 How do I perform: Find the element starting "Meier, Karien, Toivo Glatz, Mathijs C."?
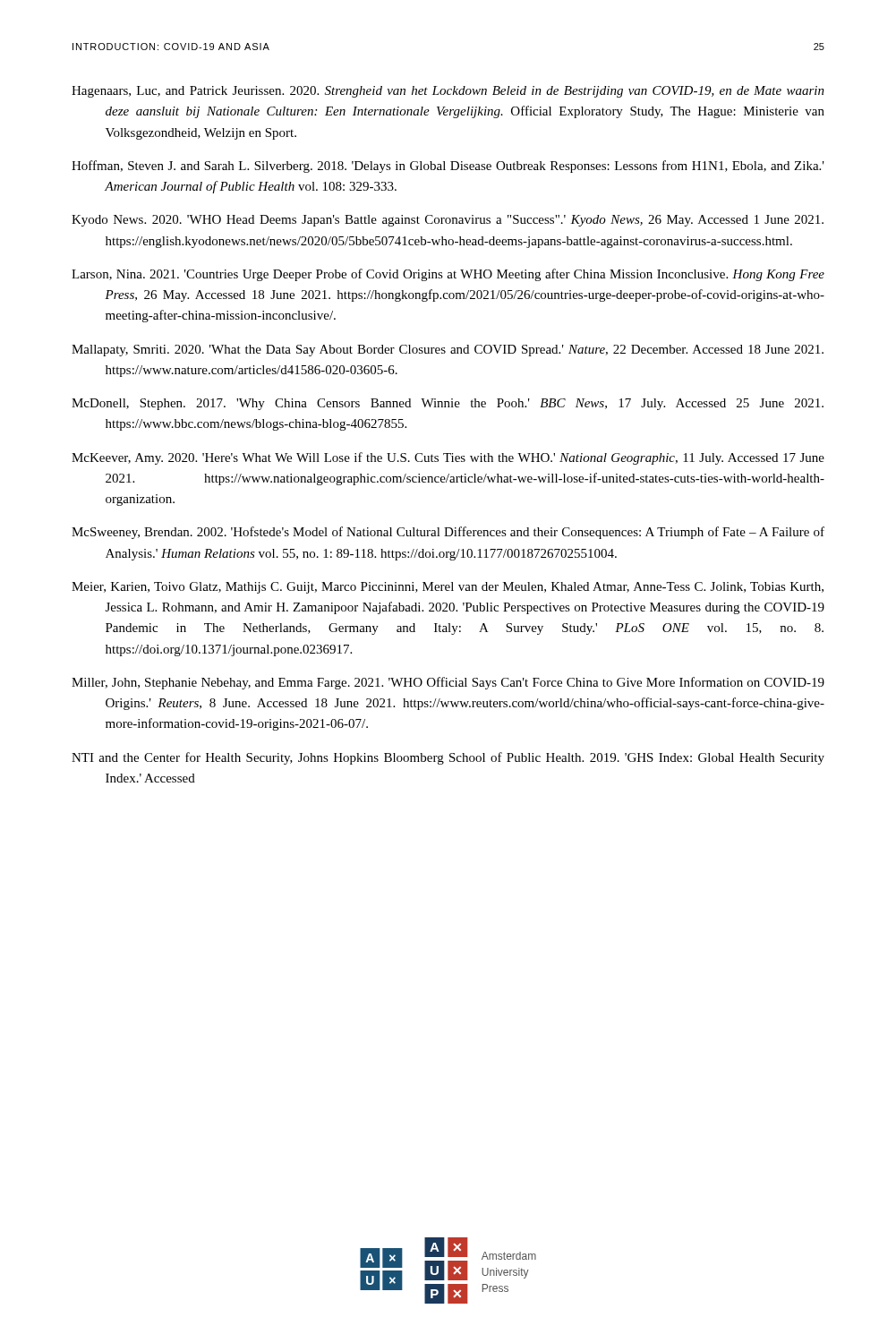click(448, 618)
